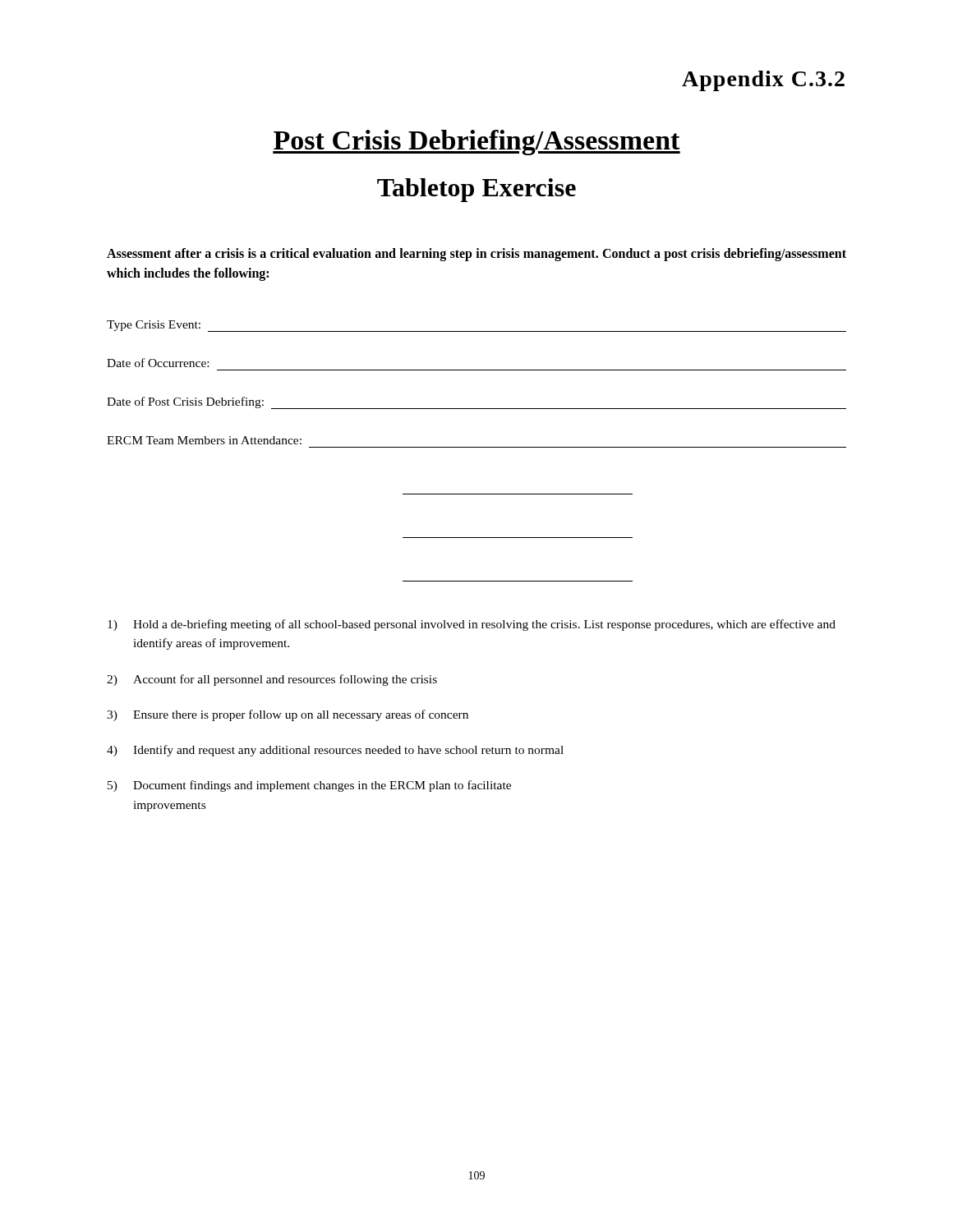Click where it says "Type Crisis Event:"
This screenshot has height=1232, width=953.
476,324
